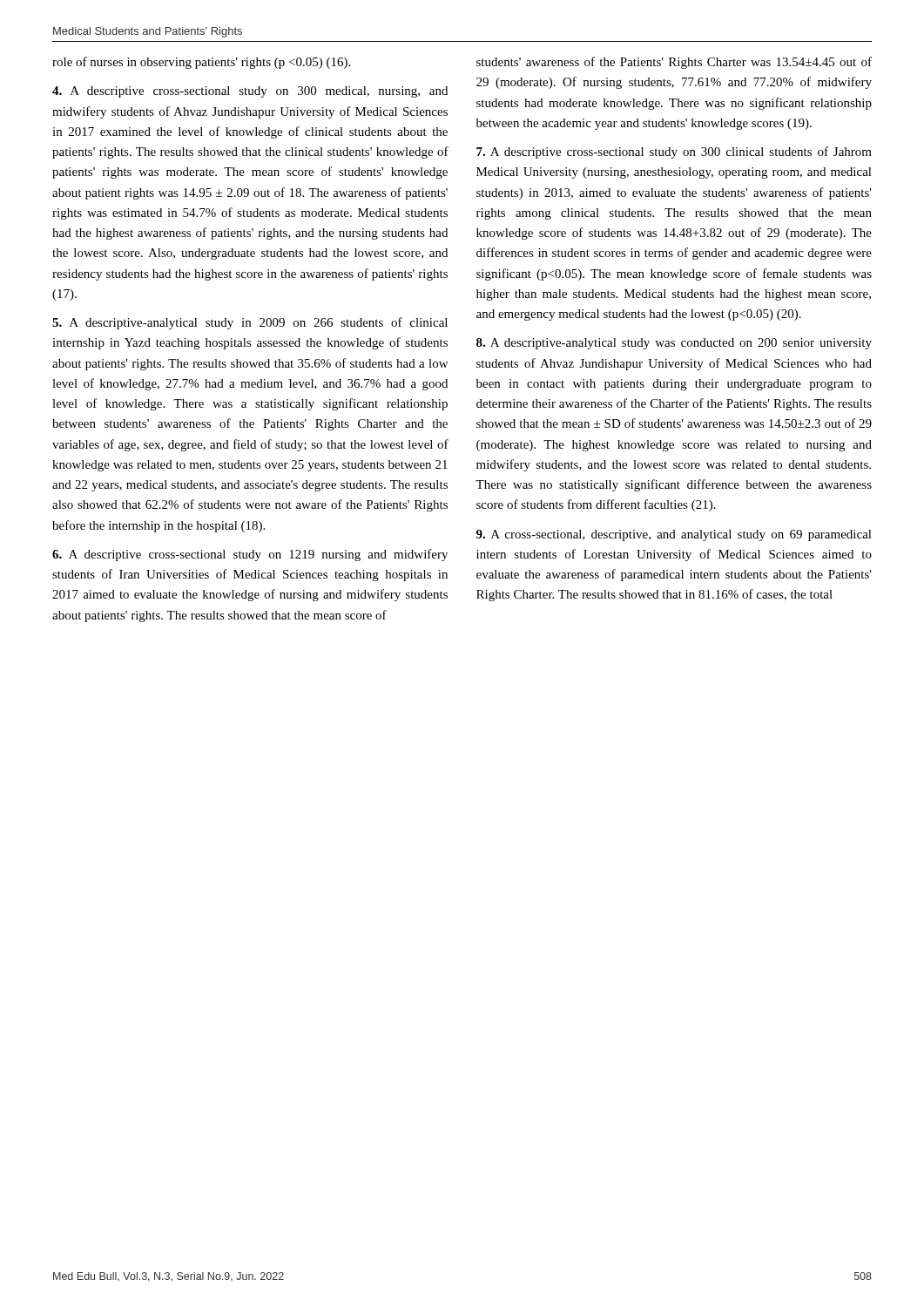924x1307 pixels.
Task: Click the passage that begins "A descriptive-analytical study in 2009 on"
Action: point(250,424)
